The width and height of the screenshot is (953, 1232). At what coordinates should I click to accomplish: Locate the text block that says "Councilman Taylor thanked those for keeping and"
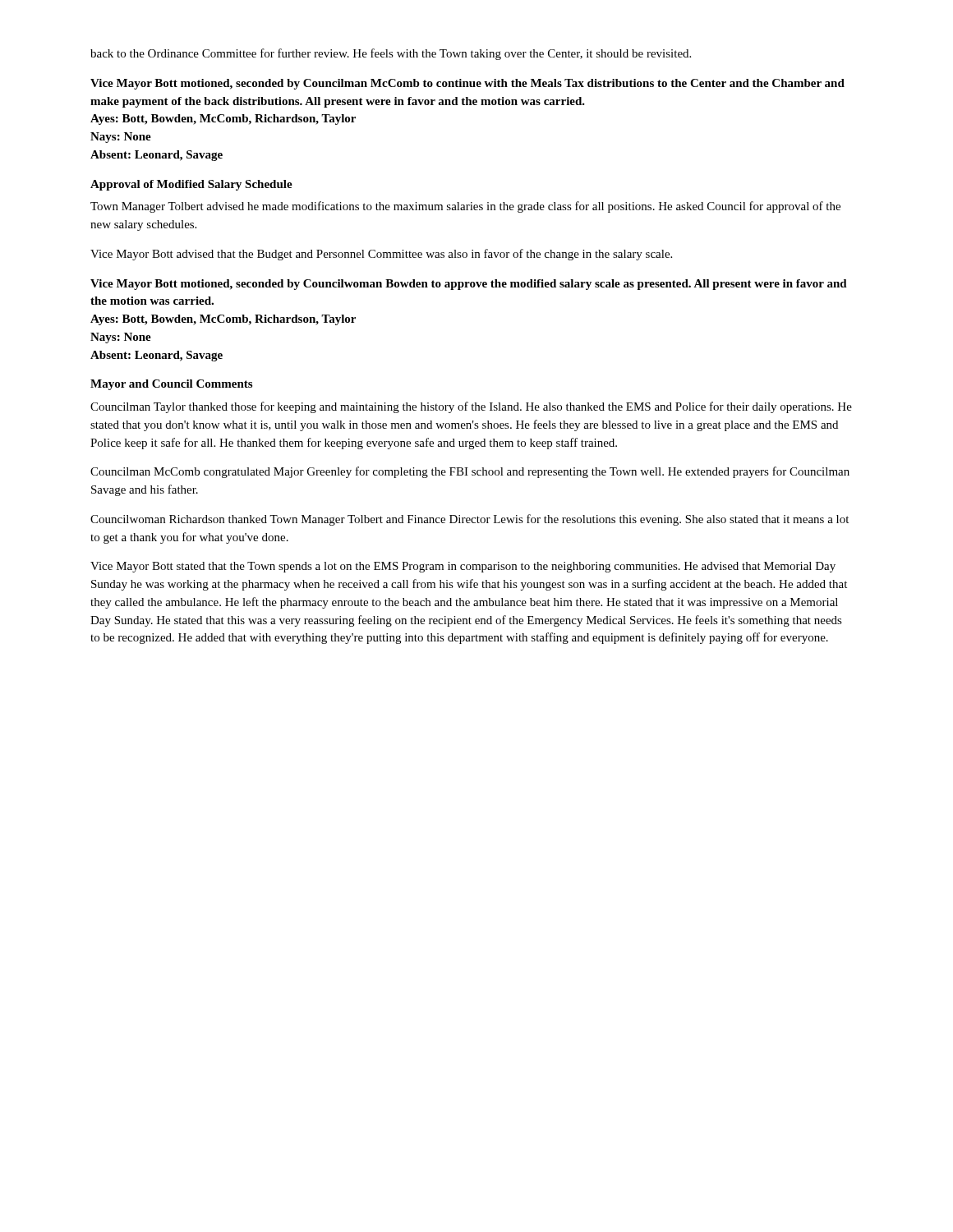[x=471, y=424]
